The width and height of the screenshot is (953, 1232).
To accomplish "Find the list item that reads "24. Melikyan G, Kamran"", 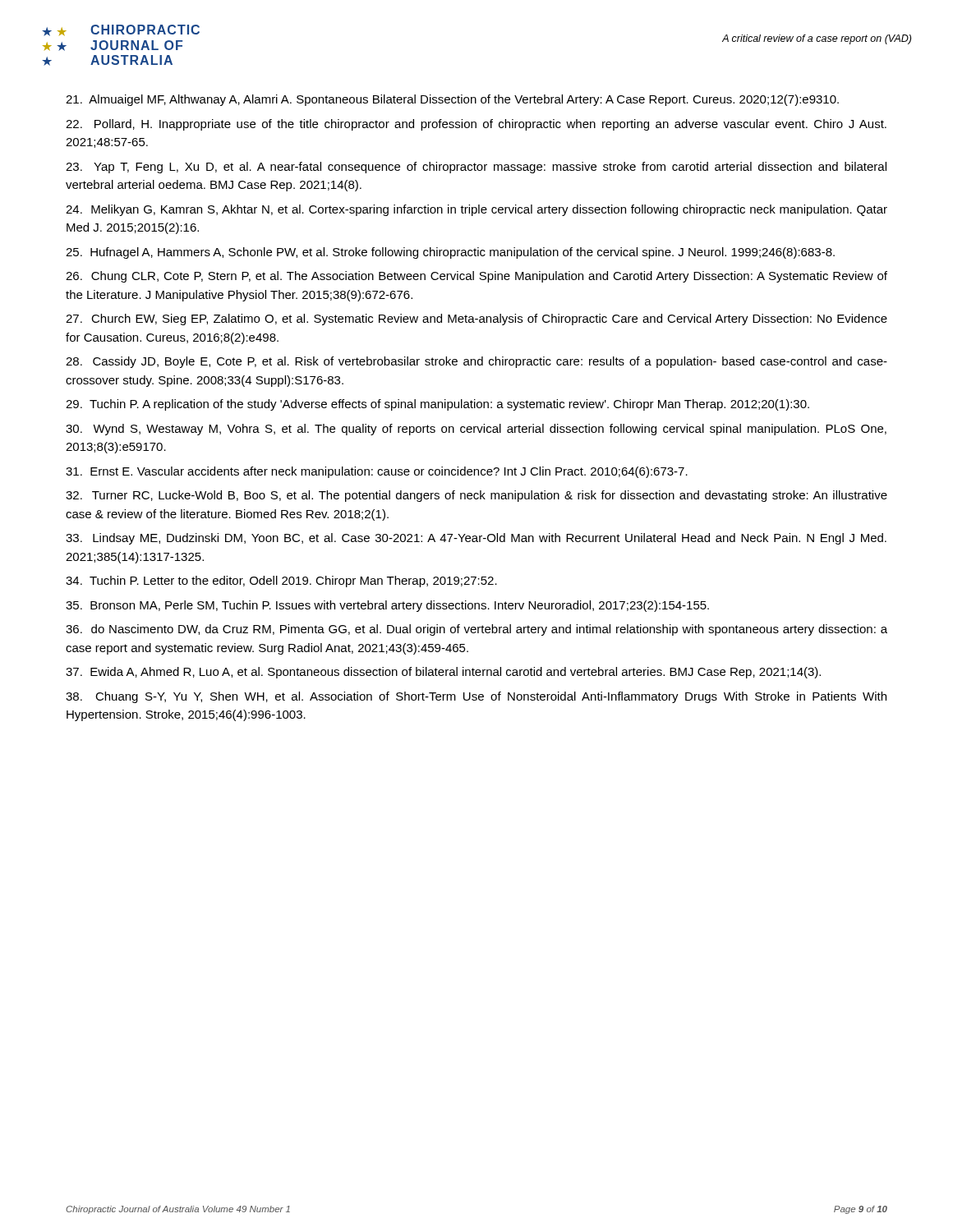I will [x=476, y=218].
